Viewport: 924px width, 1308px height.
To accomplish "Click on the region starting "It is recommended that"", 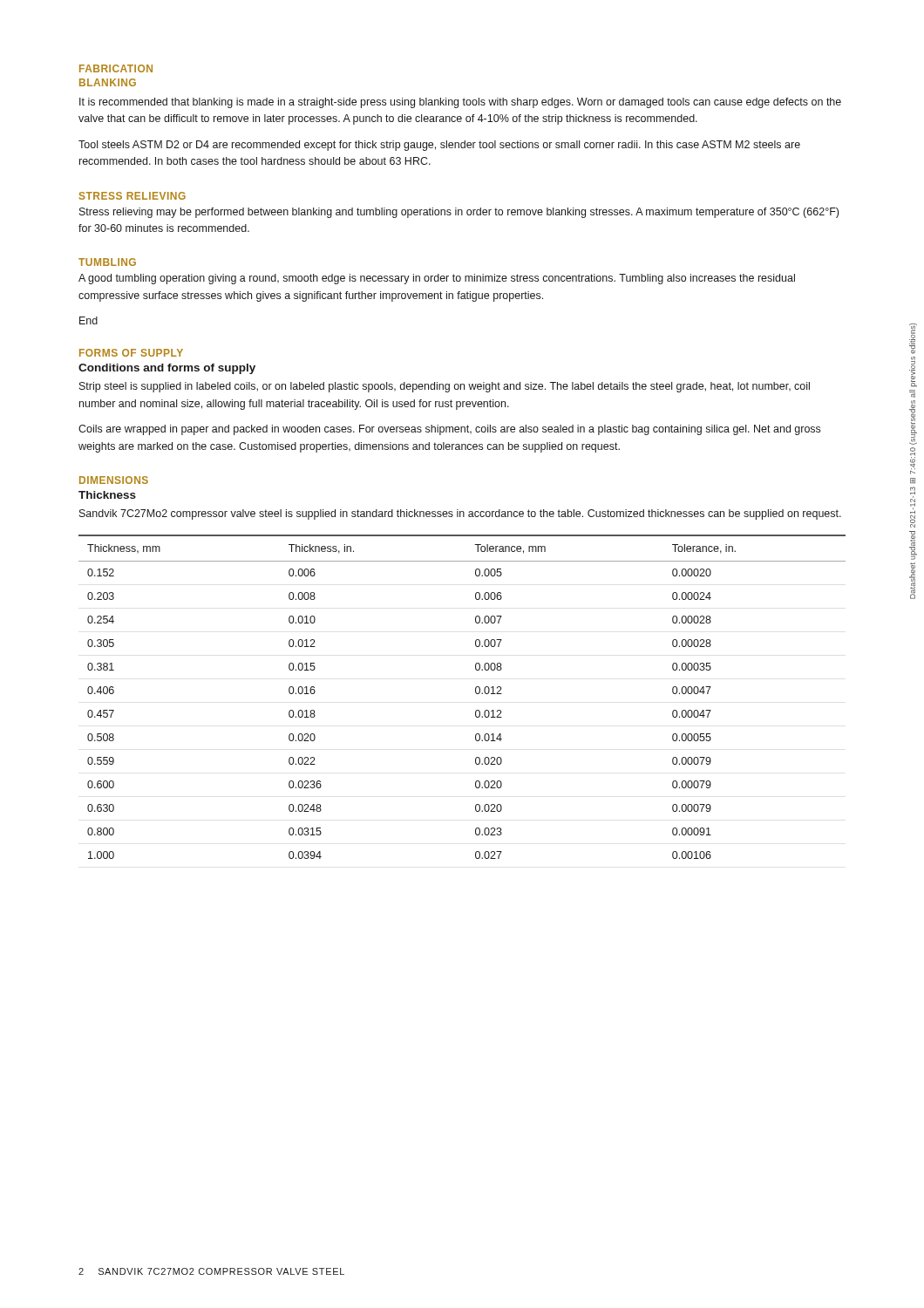I will click(x=460, y=110).
